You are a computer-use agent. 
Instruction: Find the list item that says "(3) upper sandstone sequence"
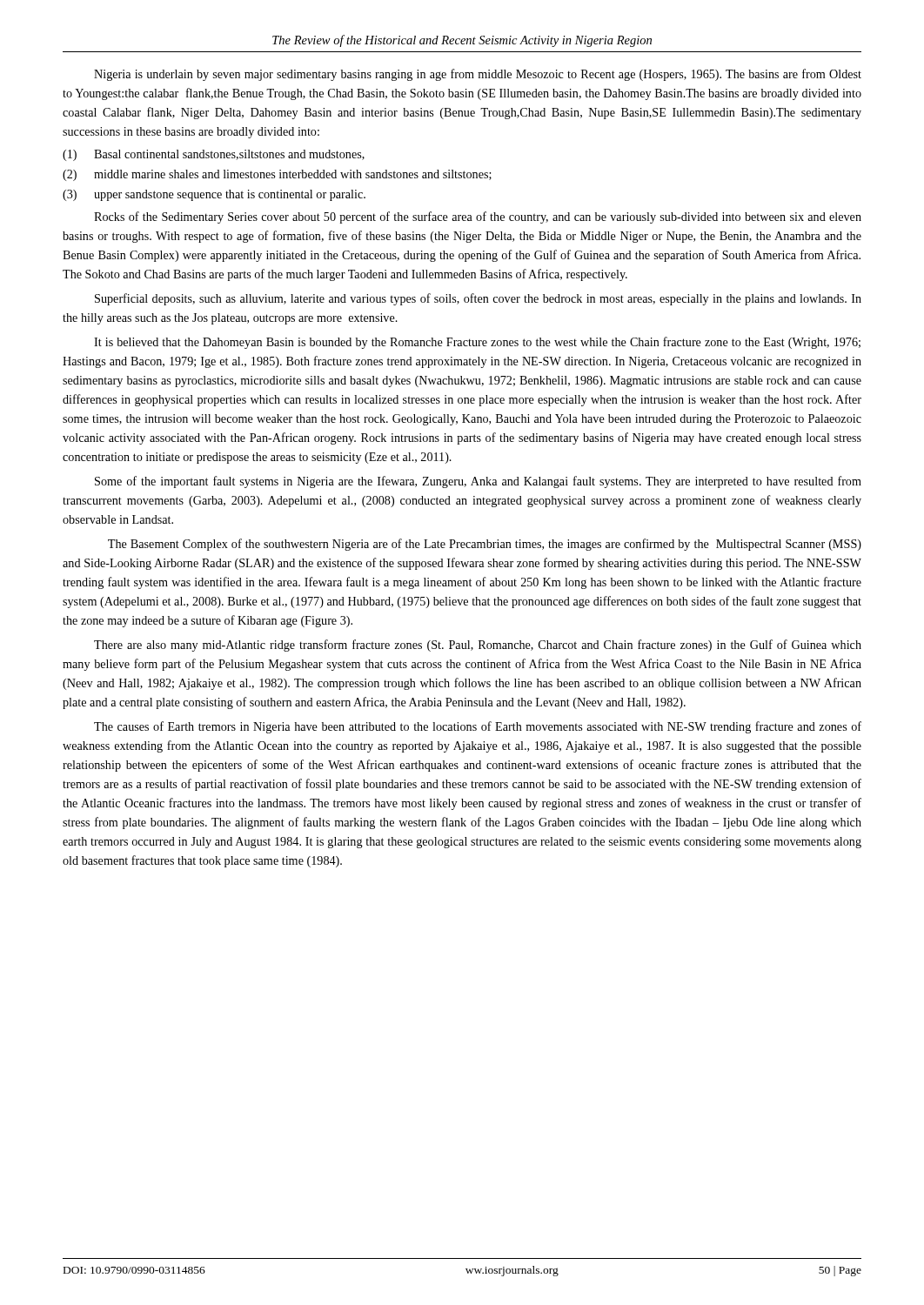[x=214, y=195]
